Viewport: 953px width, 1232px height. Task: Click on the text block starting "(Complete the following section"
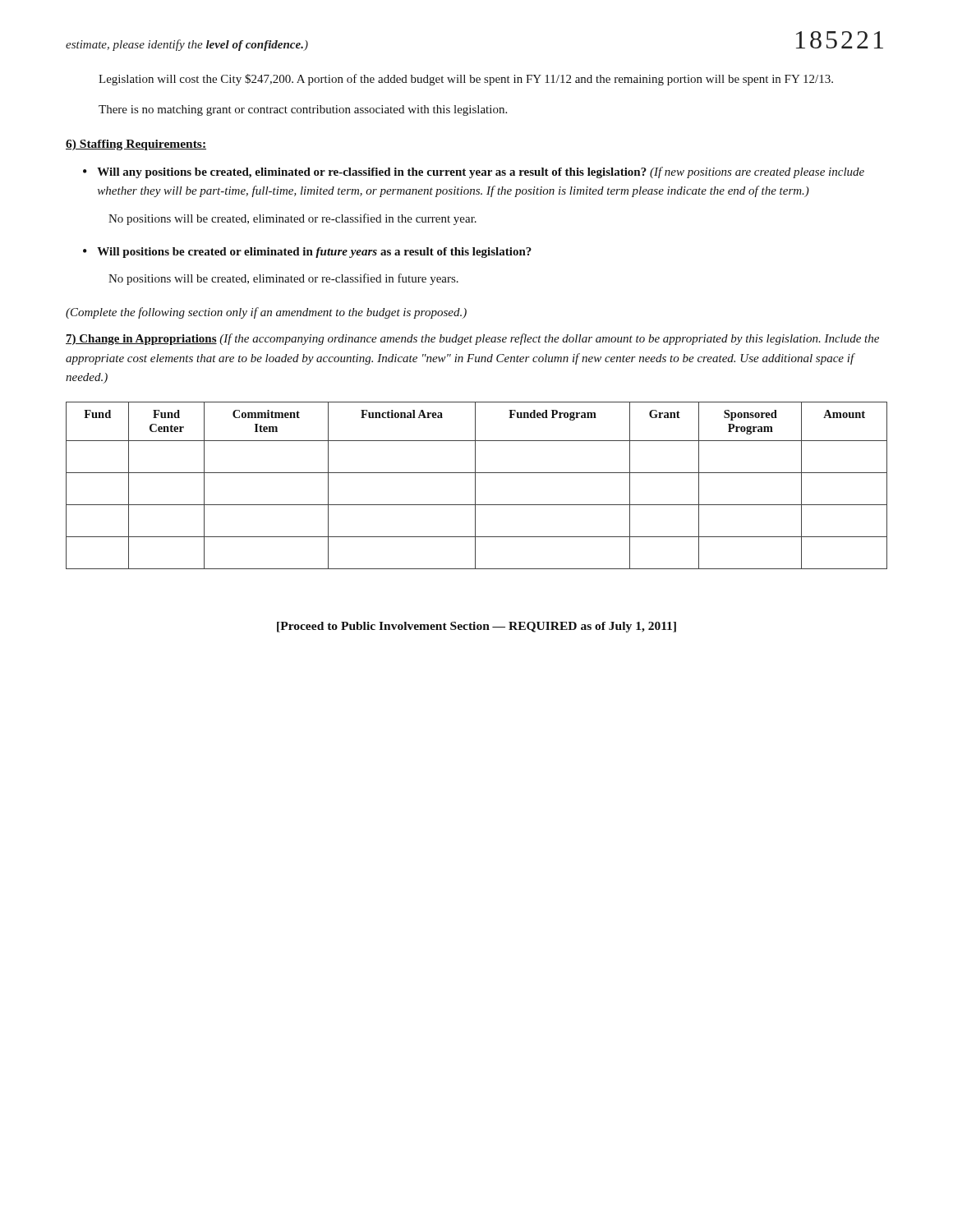266,312
